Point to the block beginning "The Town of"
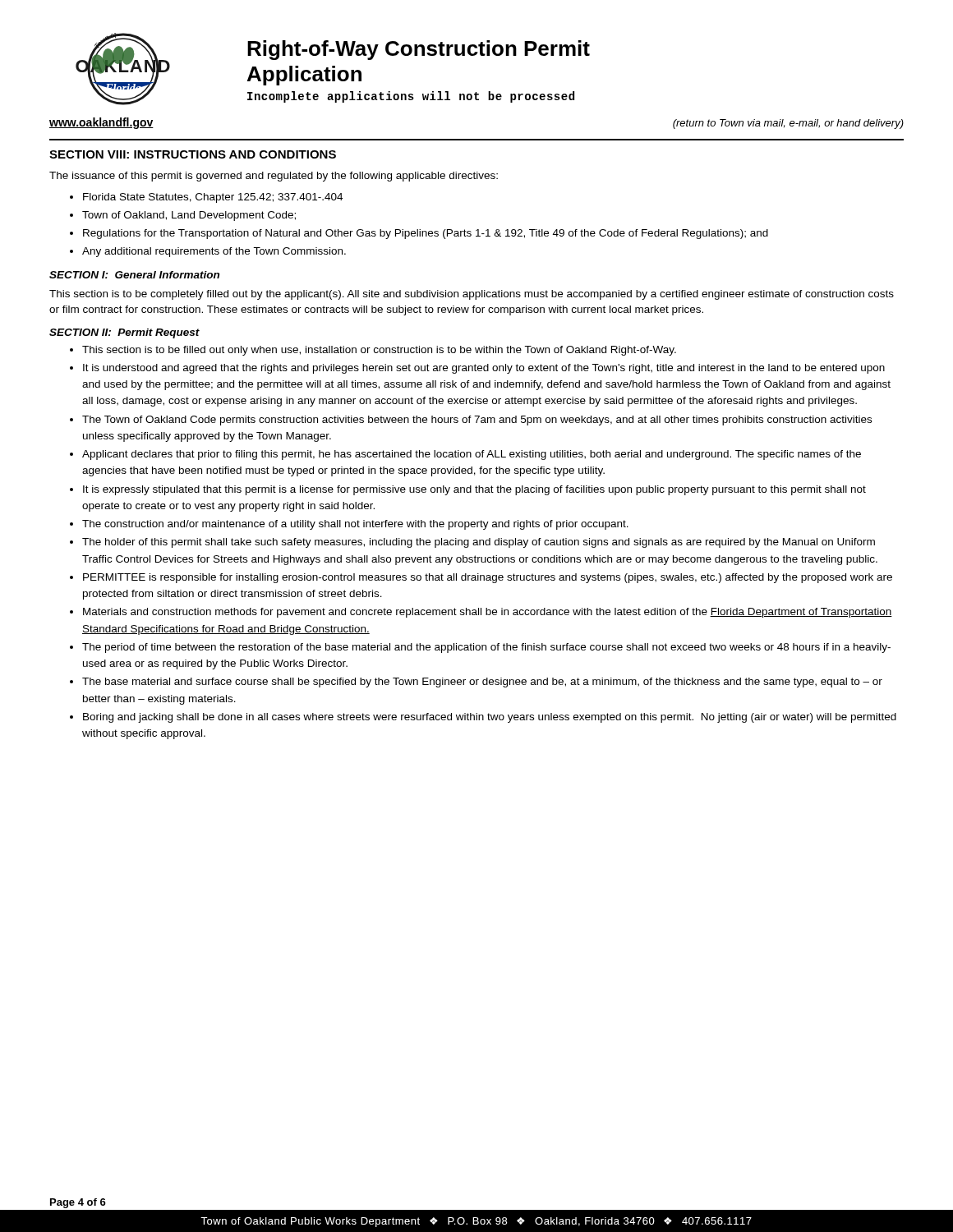953x1232 pixels. coord(477,427)
